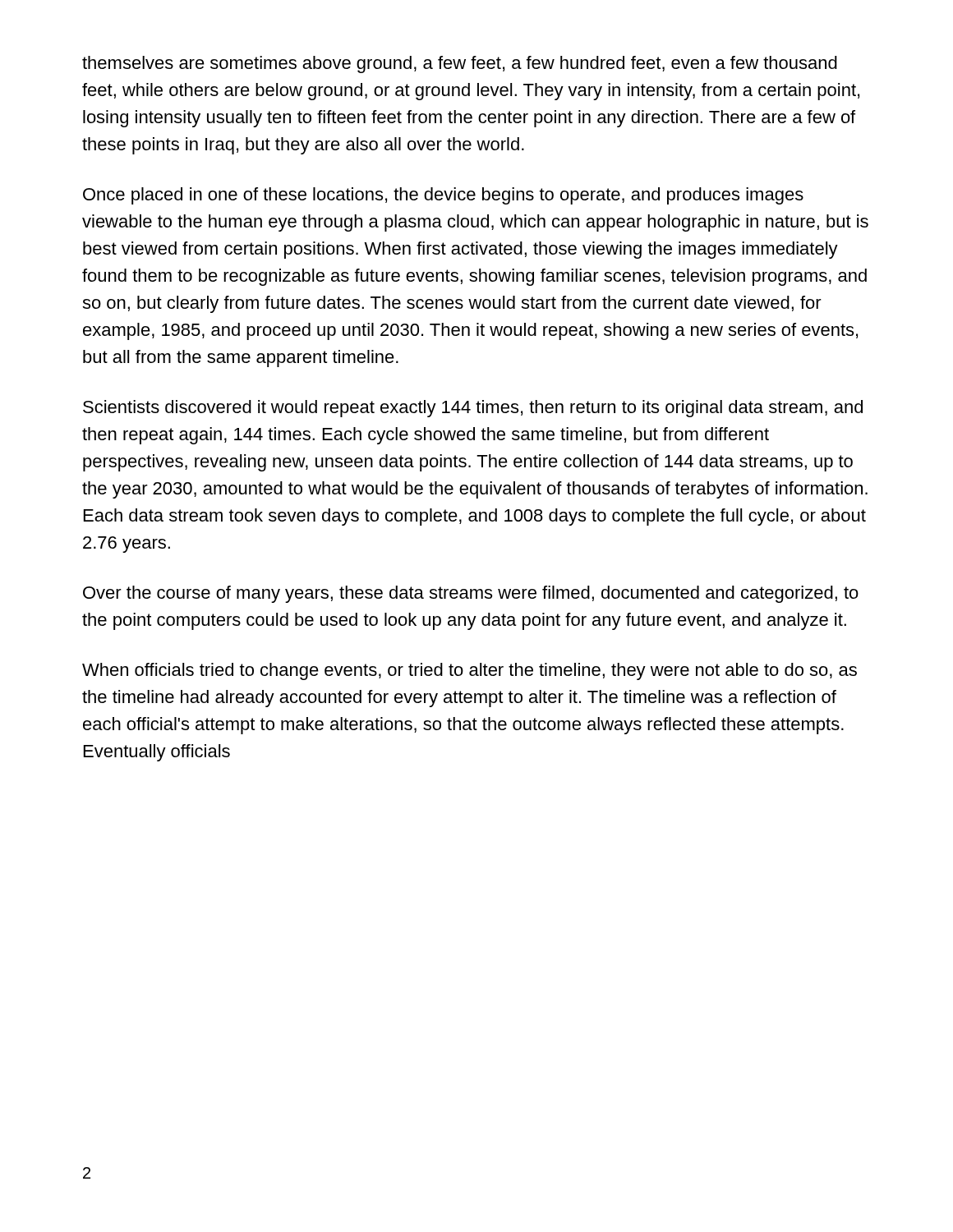
Task: Find the block on this page that starts "themselves are sometimes above ground,"
Action: [472, 103]
